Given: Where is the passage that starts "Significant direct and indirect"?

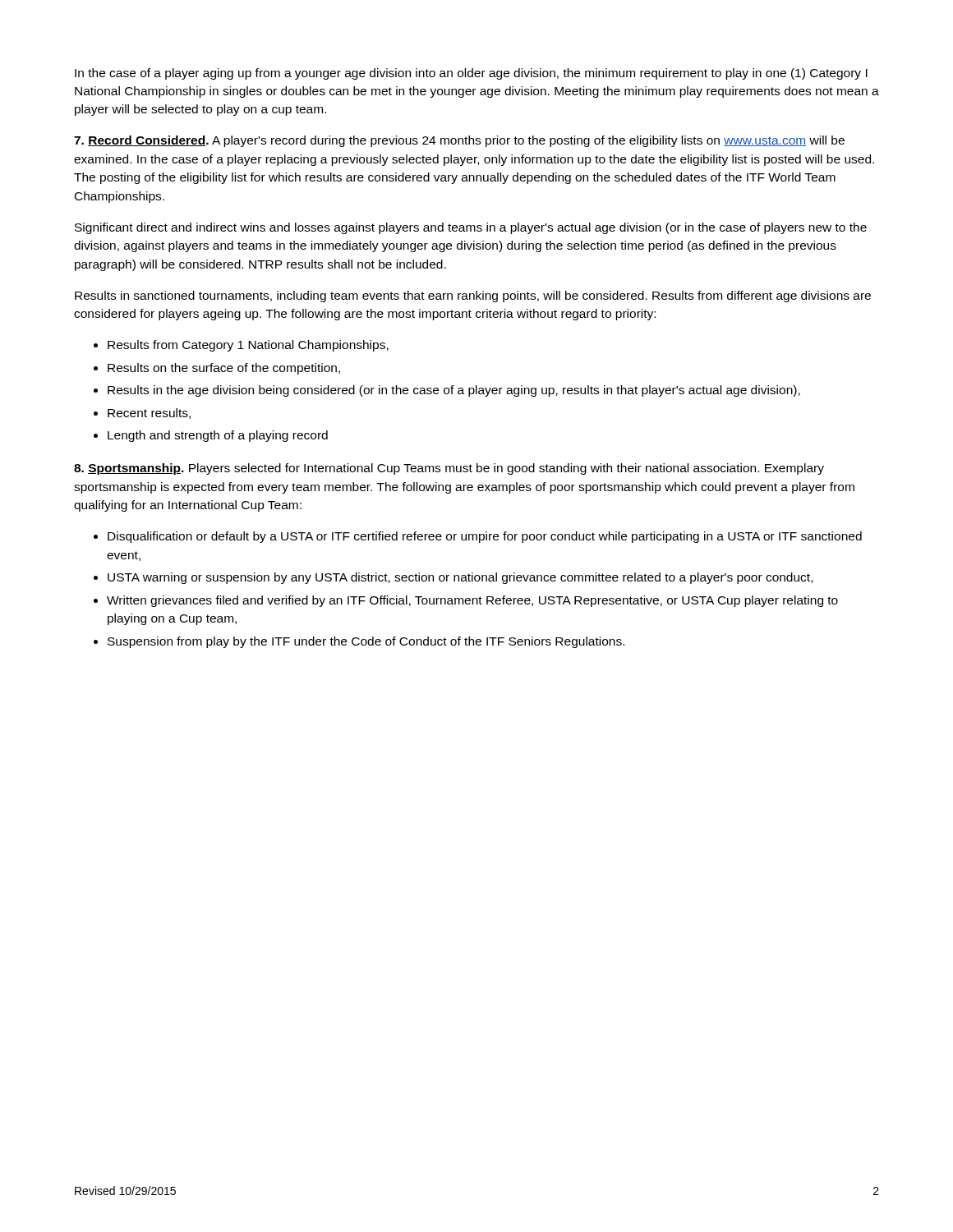Looking at the screenshot, I should pyautogui.click(x=476, y=246).
